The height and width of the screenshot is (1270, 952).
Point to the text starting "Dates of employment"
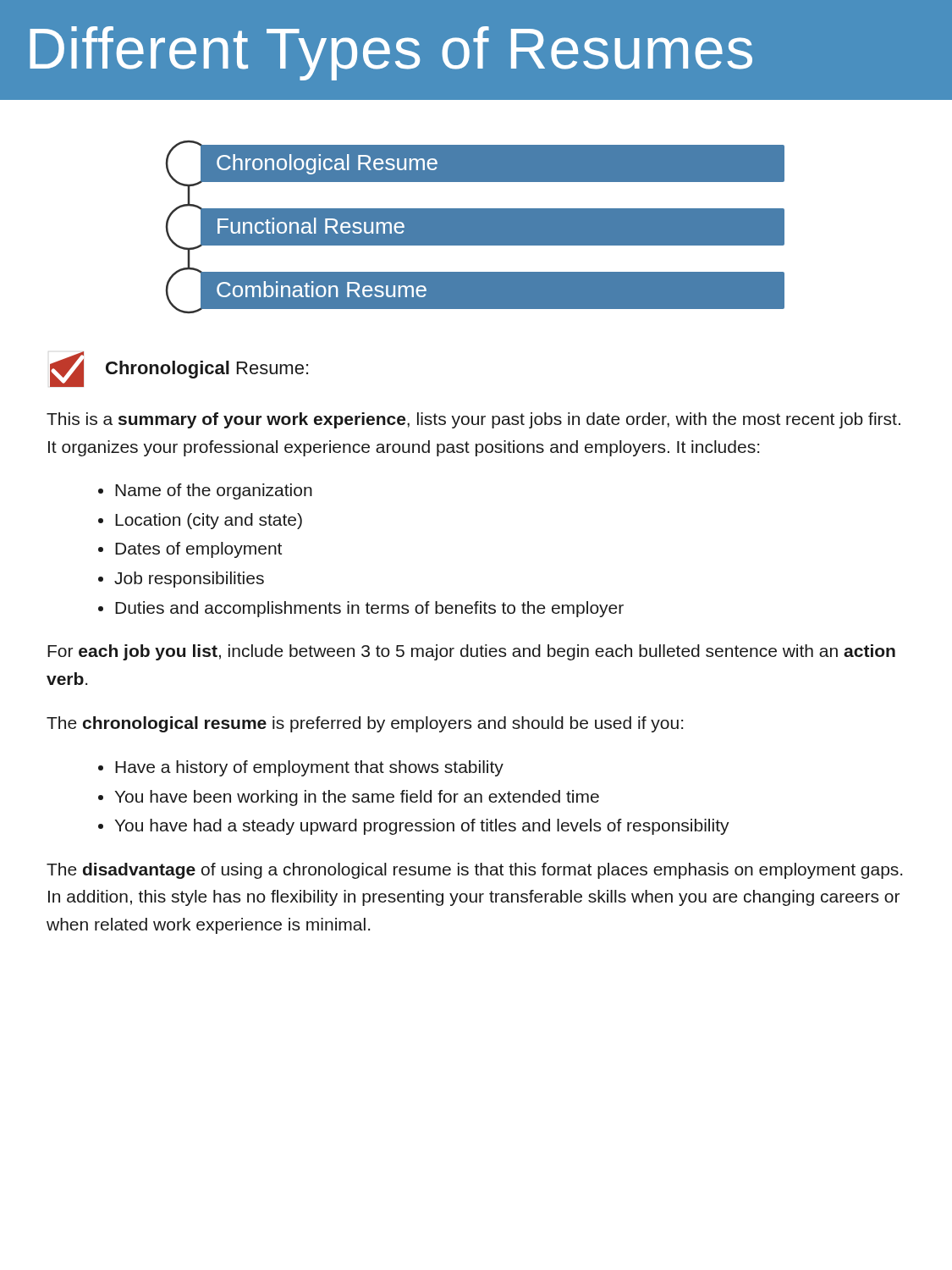(198, 549)
